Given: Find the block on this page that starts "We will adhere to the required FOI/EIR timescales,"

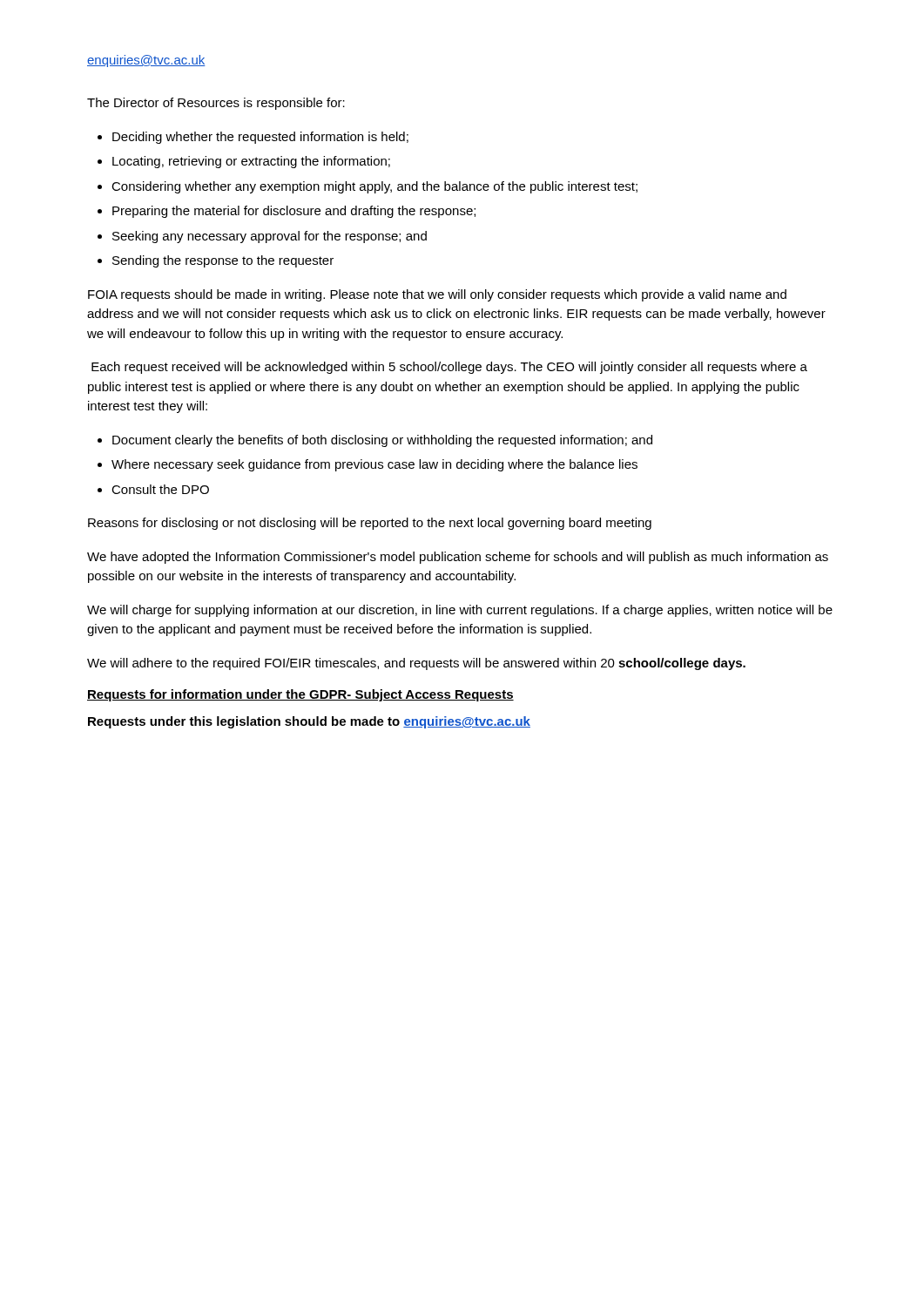Looking at the screenshot, I should coord(417,662).
